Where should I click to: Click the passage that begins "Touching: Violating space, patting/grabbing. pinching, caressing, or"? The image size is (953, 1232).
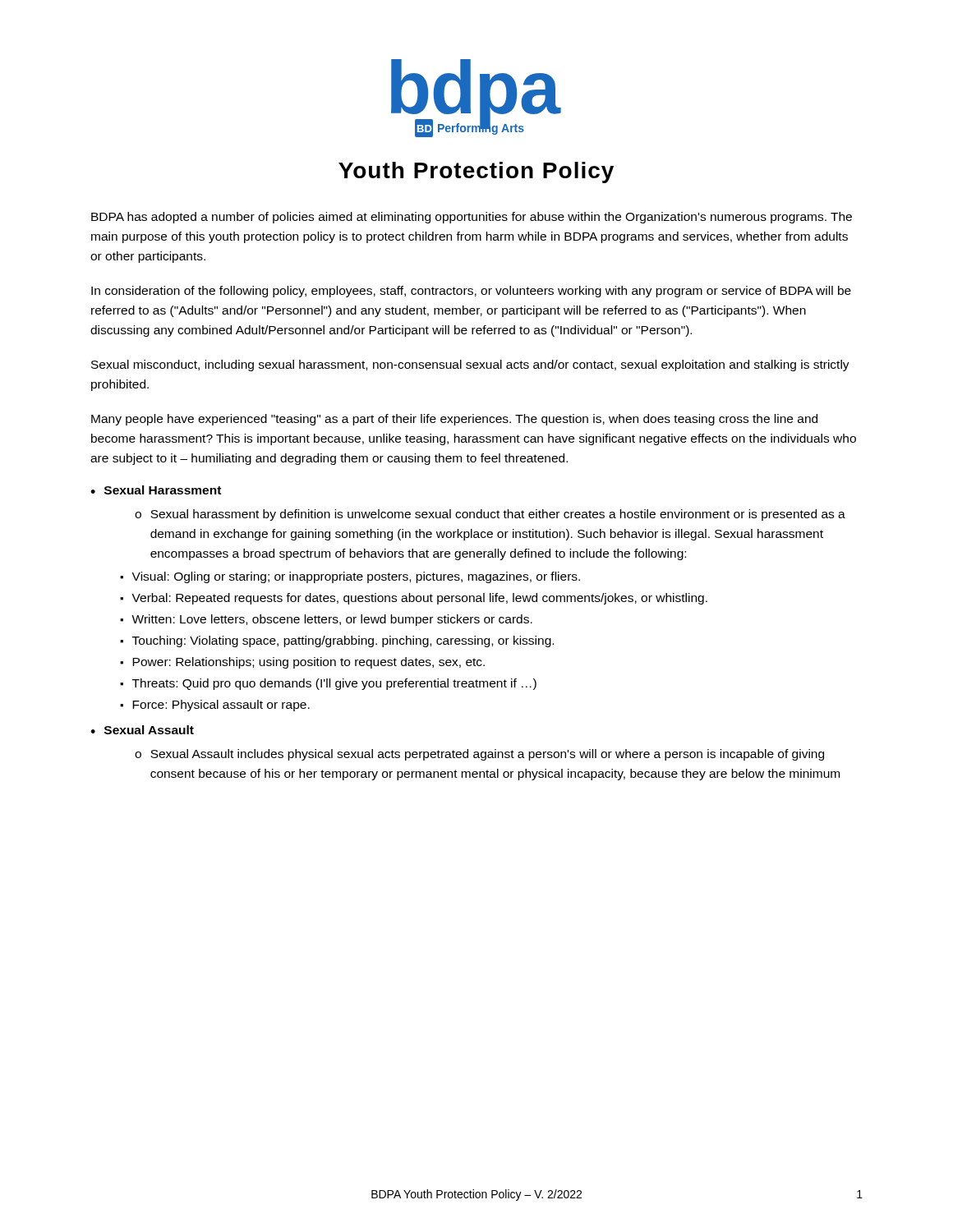344,640
